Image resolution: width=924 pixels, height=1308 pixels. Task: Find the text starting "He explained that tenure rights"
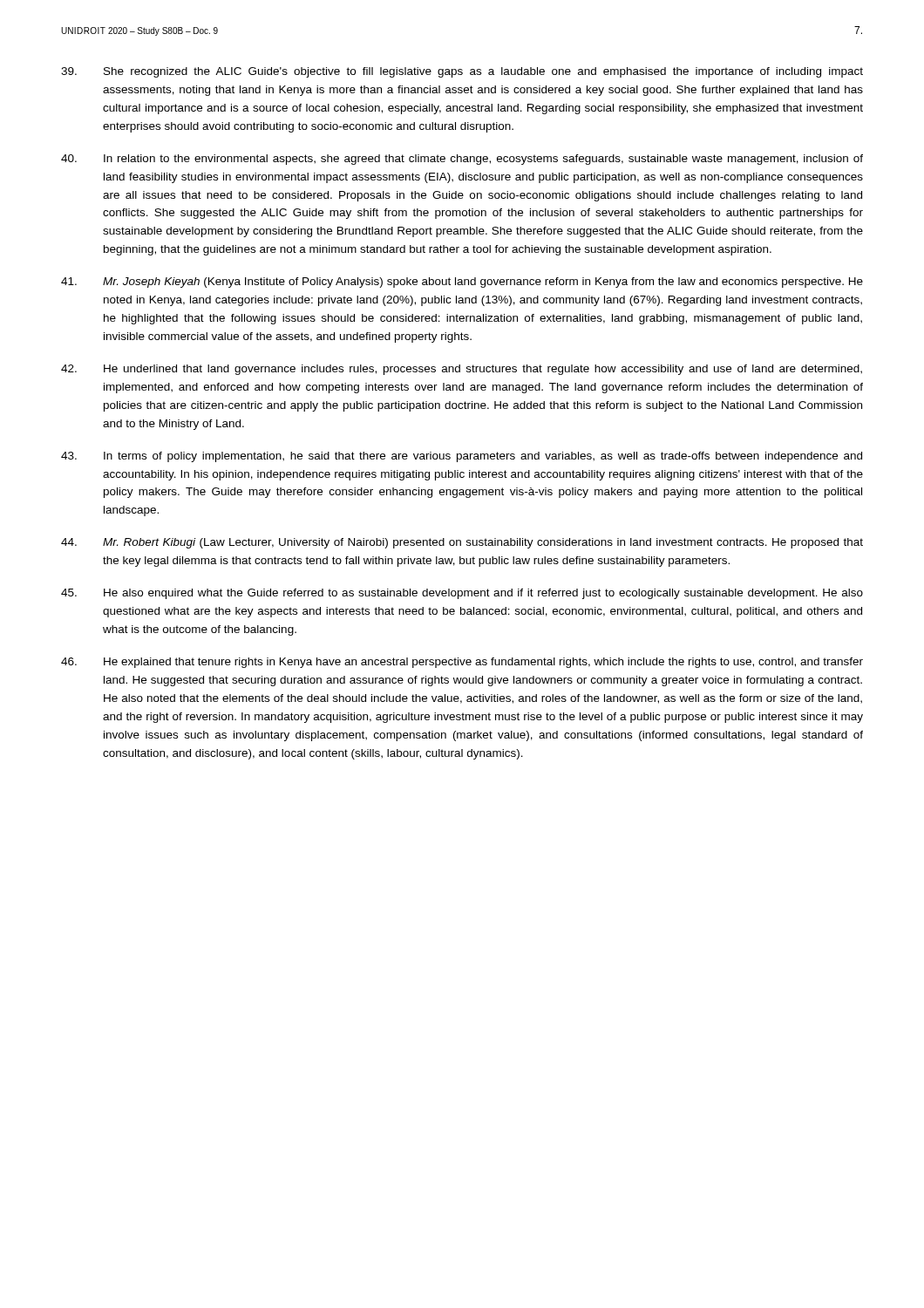[462, 708]
